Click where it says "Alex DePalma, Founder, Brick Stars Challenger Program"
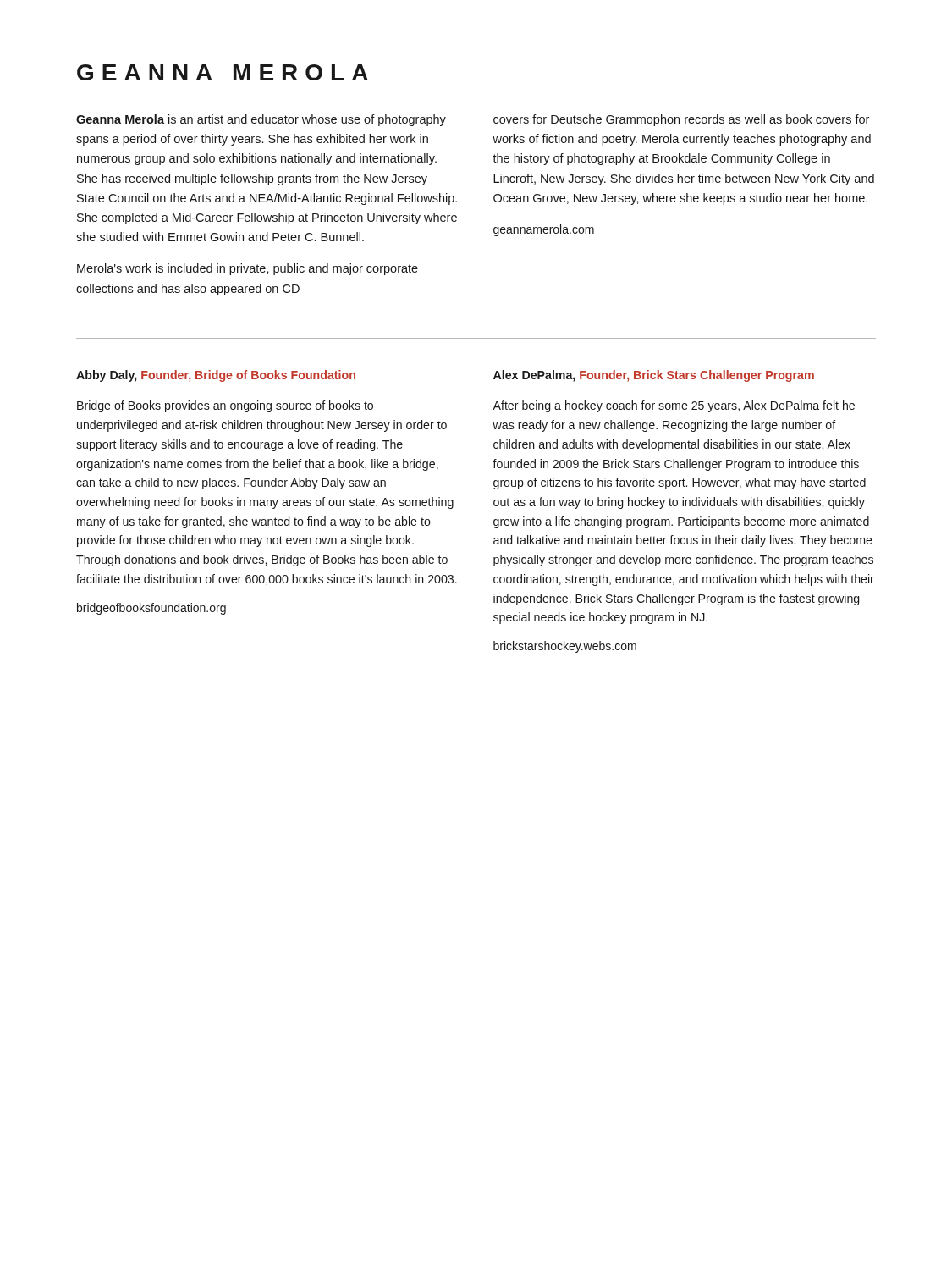The width and height of the screenshot is (952, 1270). (684, 375)
